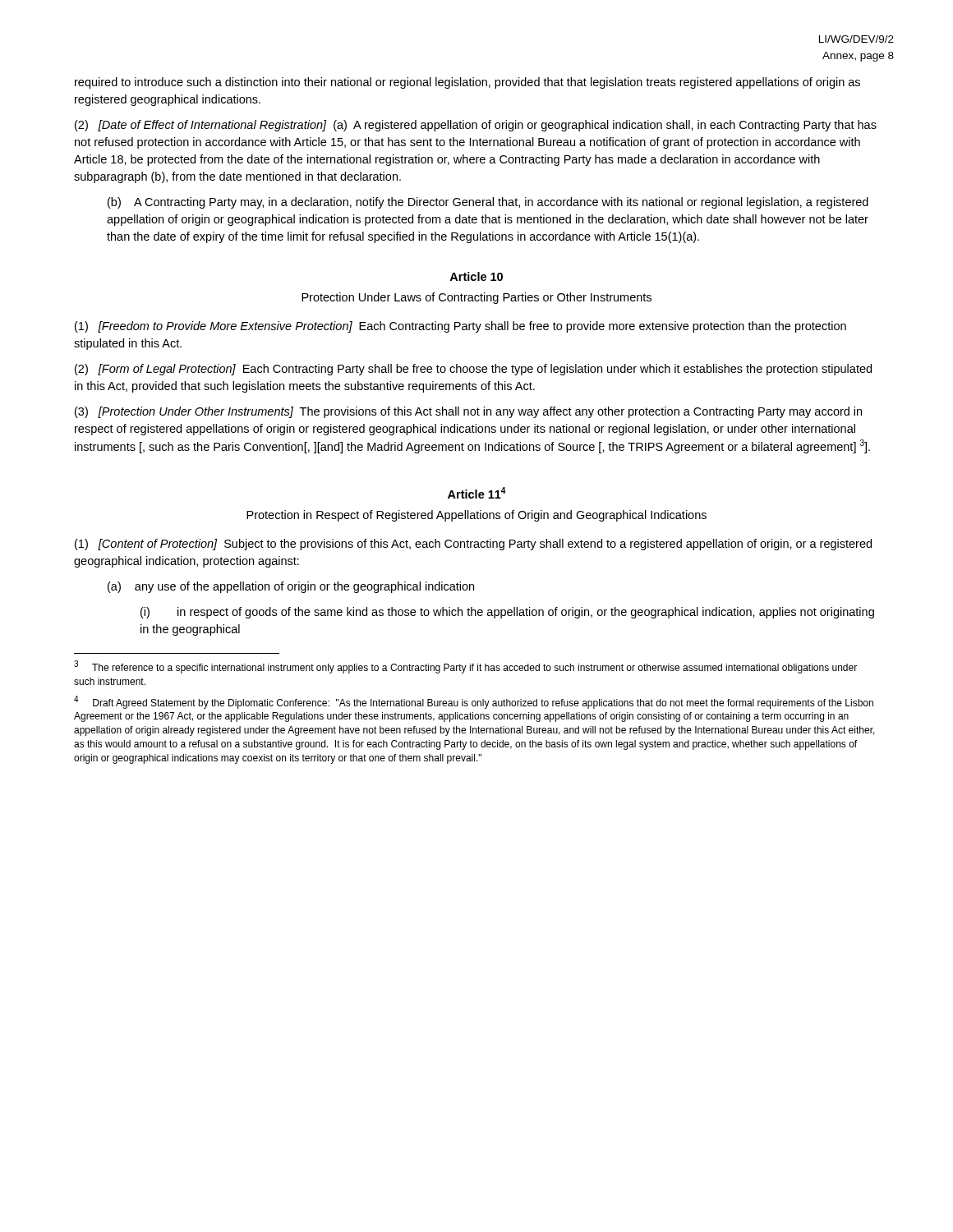Viewport: 953px width, 1232px height.
Task: Find the text block with the text "Protection Under Laws of Contracting Parties or"
Action: [476, 297]
